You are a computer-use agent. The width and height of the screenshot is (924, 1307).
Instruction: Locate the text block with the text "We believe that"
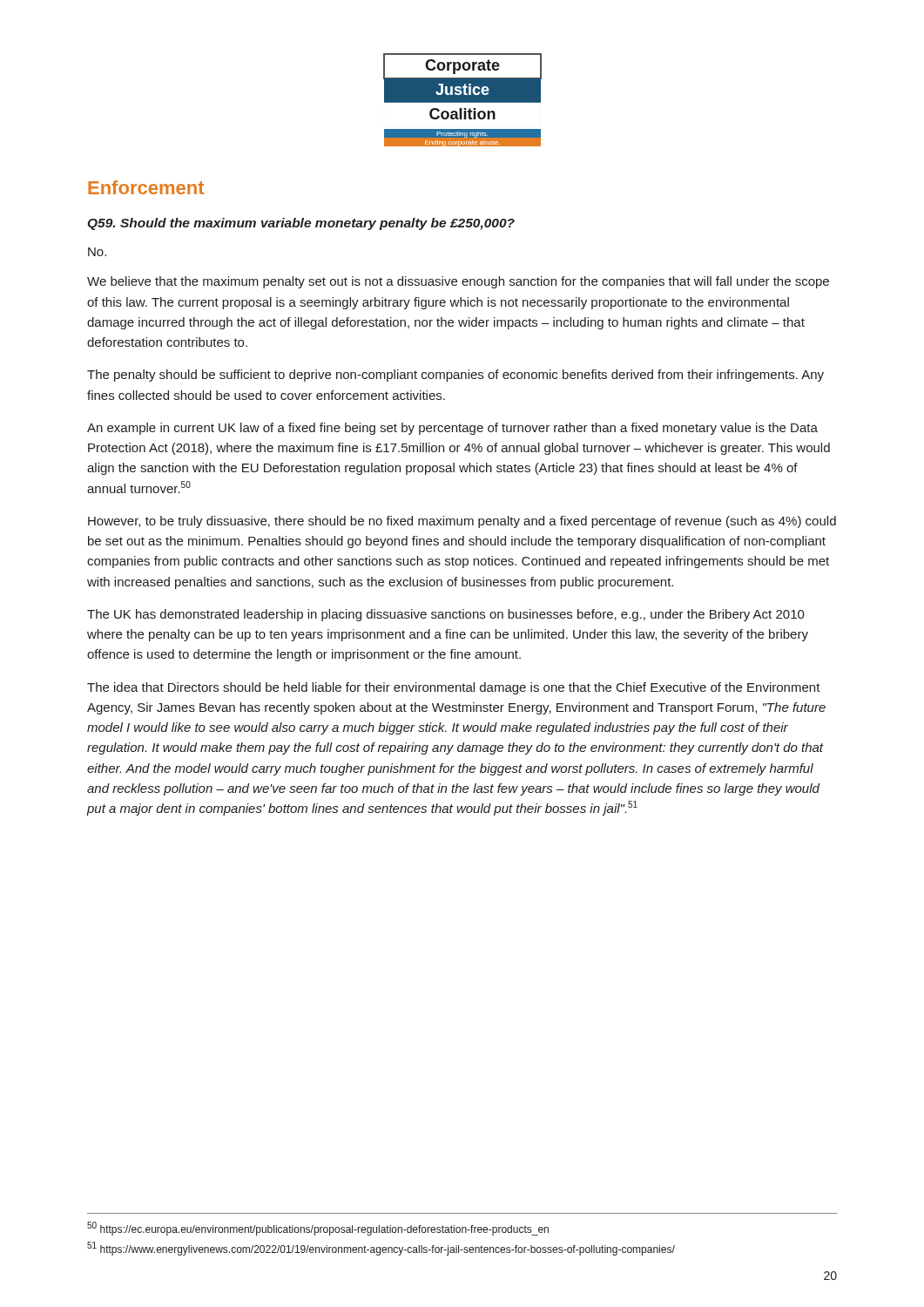458,312
